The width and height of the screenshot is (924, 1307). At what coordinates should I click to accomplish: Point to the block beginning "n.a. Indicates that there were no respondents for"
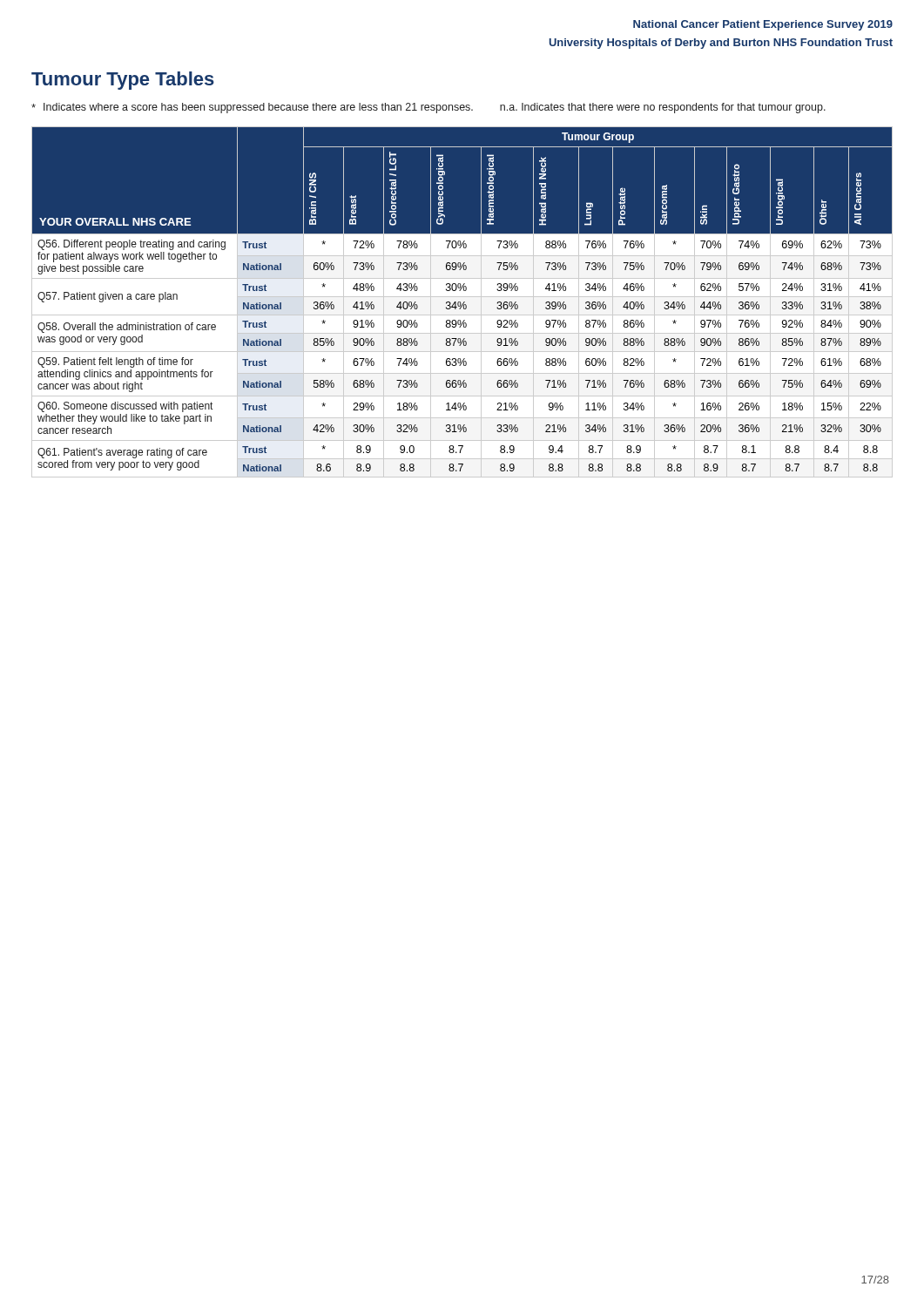click(663, 107)
